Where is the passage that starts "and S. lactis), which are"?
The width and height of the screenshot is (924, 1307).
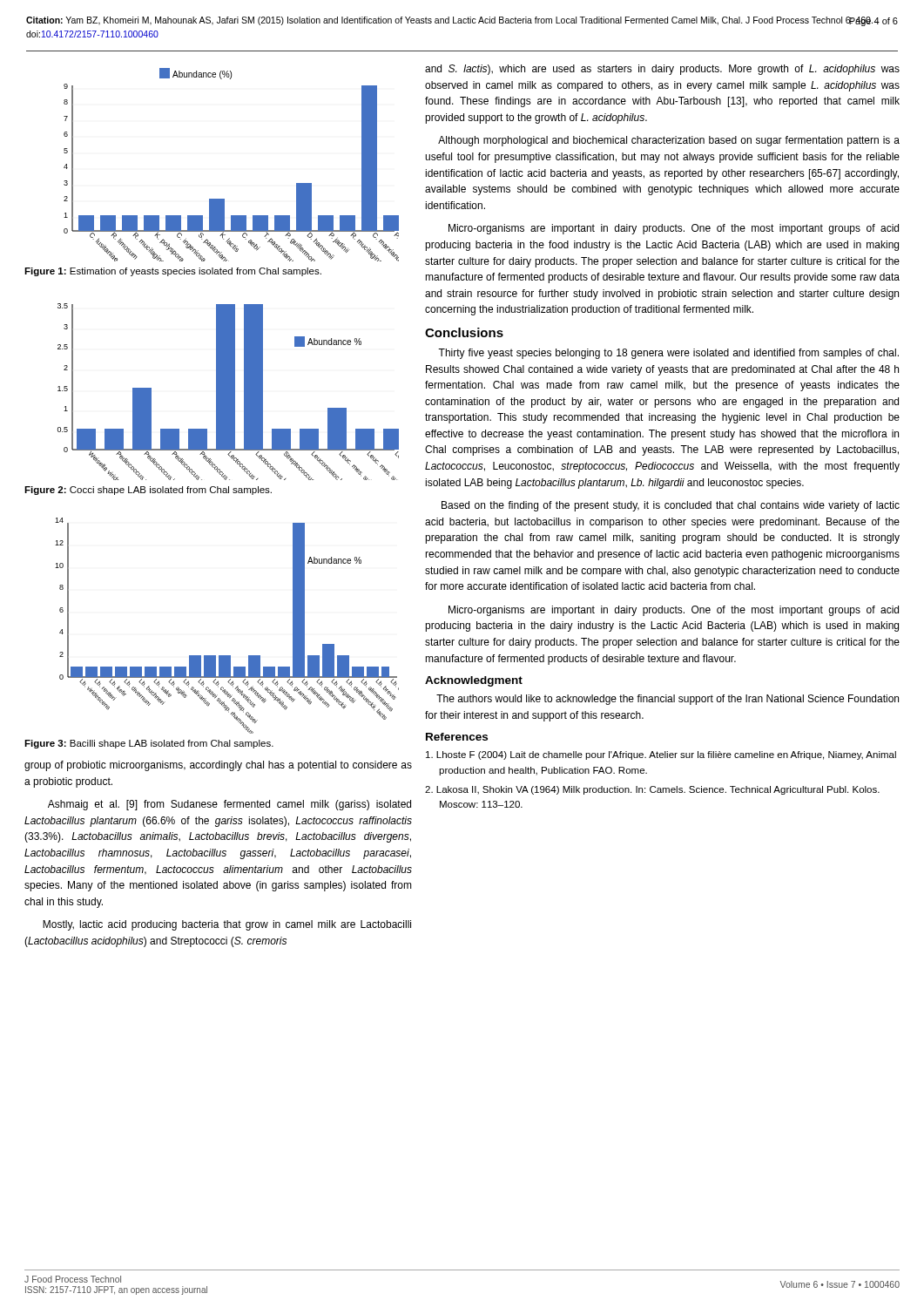click(662, 93)
